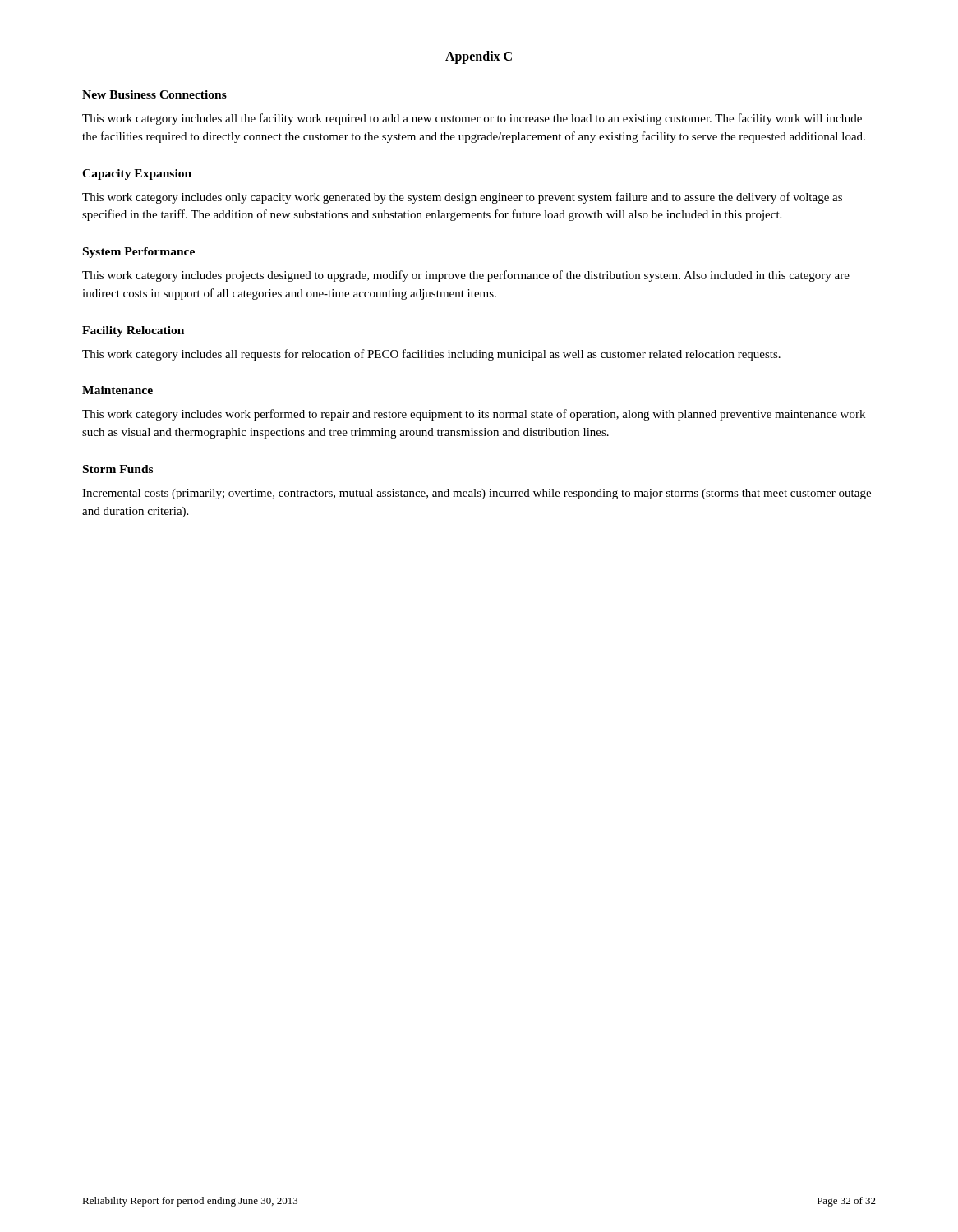Click where it says "New Business Connections"
The height and width of the screenshot is (1232, 958).
(x=154, y=94)
